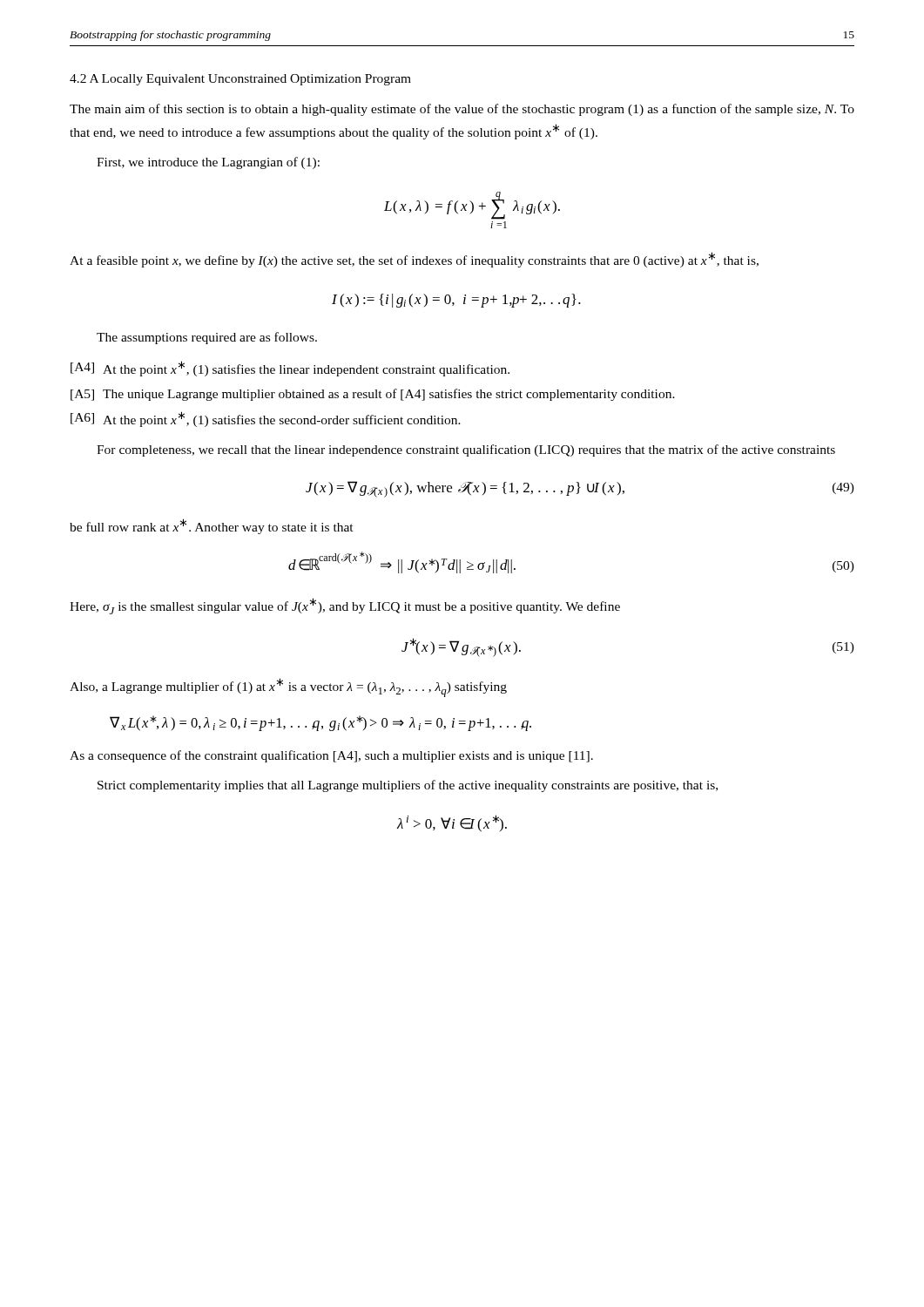The image size is (924, 1307).
Task: Click on the section header that reads "4.2 A Locally Equivalent Unconstrained Optimization Program"
Action: [240, 78]
